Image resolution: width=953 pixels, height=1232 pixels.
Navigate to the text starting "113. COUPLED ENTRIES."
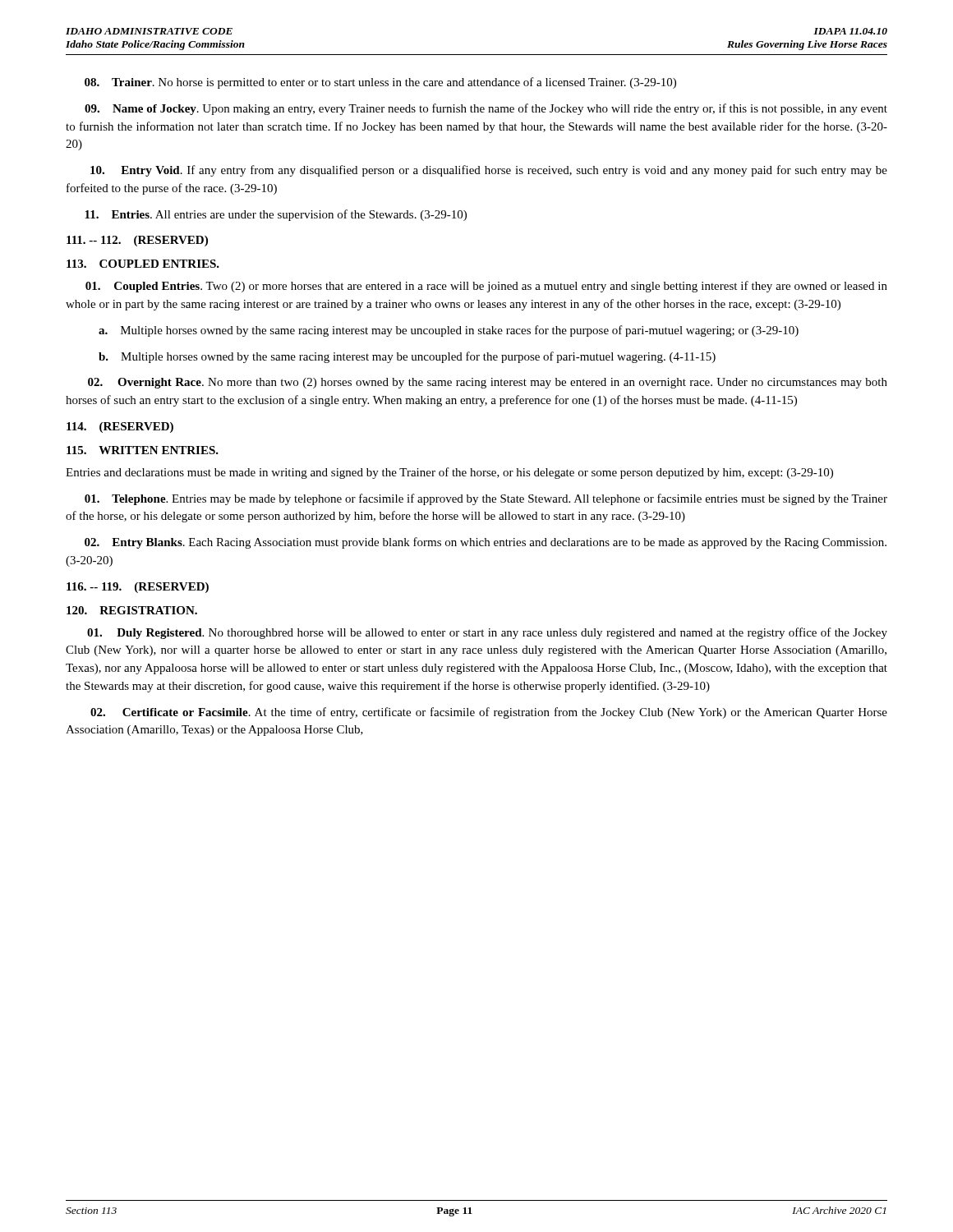[143, 264]
